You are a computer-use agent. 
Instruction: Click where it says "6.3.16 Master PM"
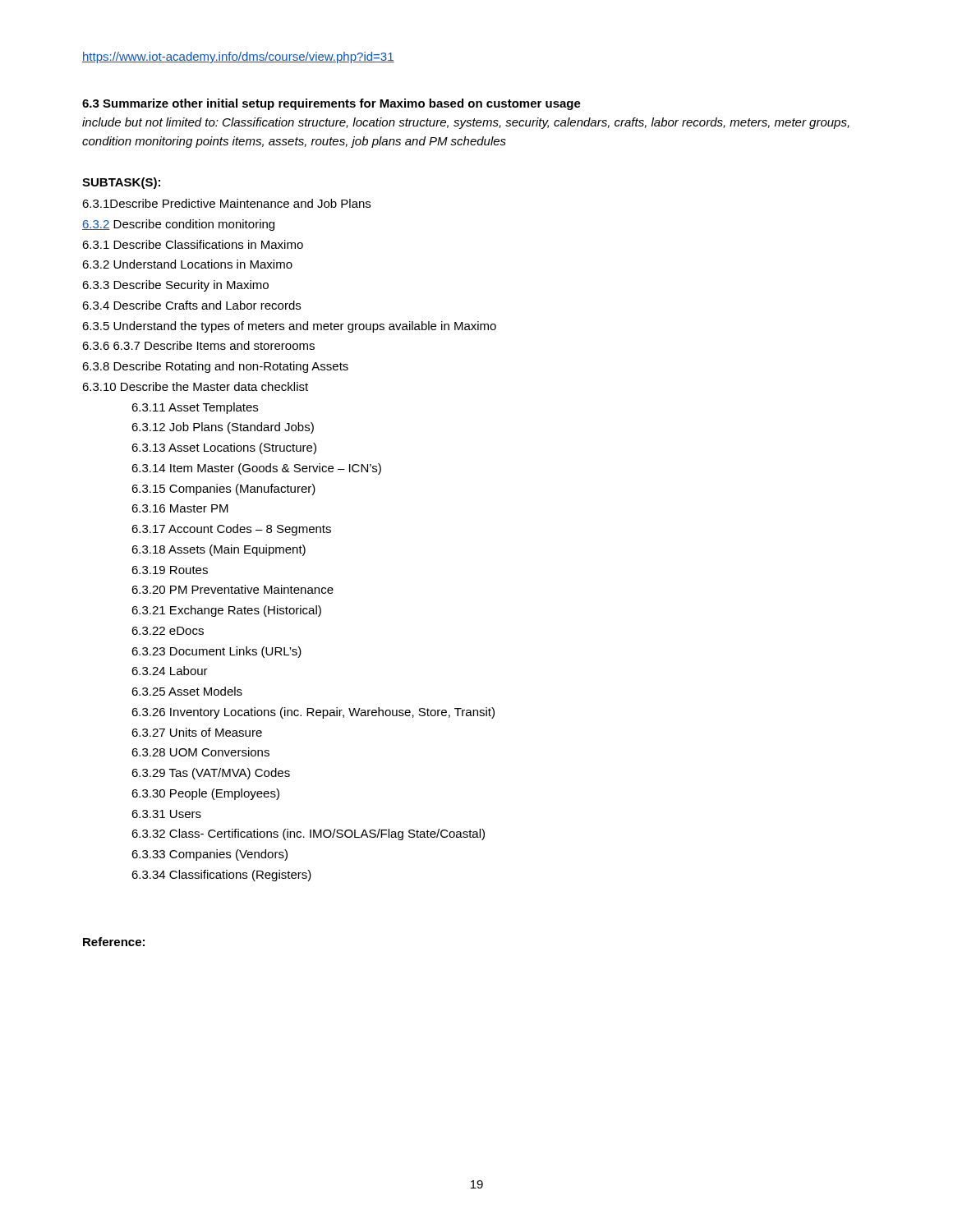point(180,508)
